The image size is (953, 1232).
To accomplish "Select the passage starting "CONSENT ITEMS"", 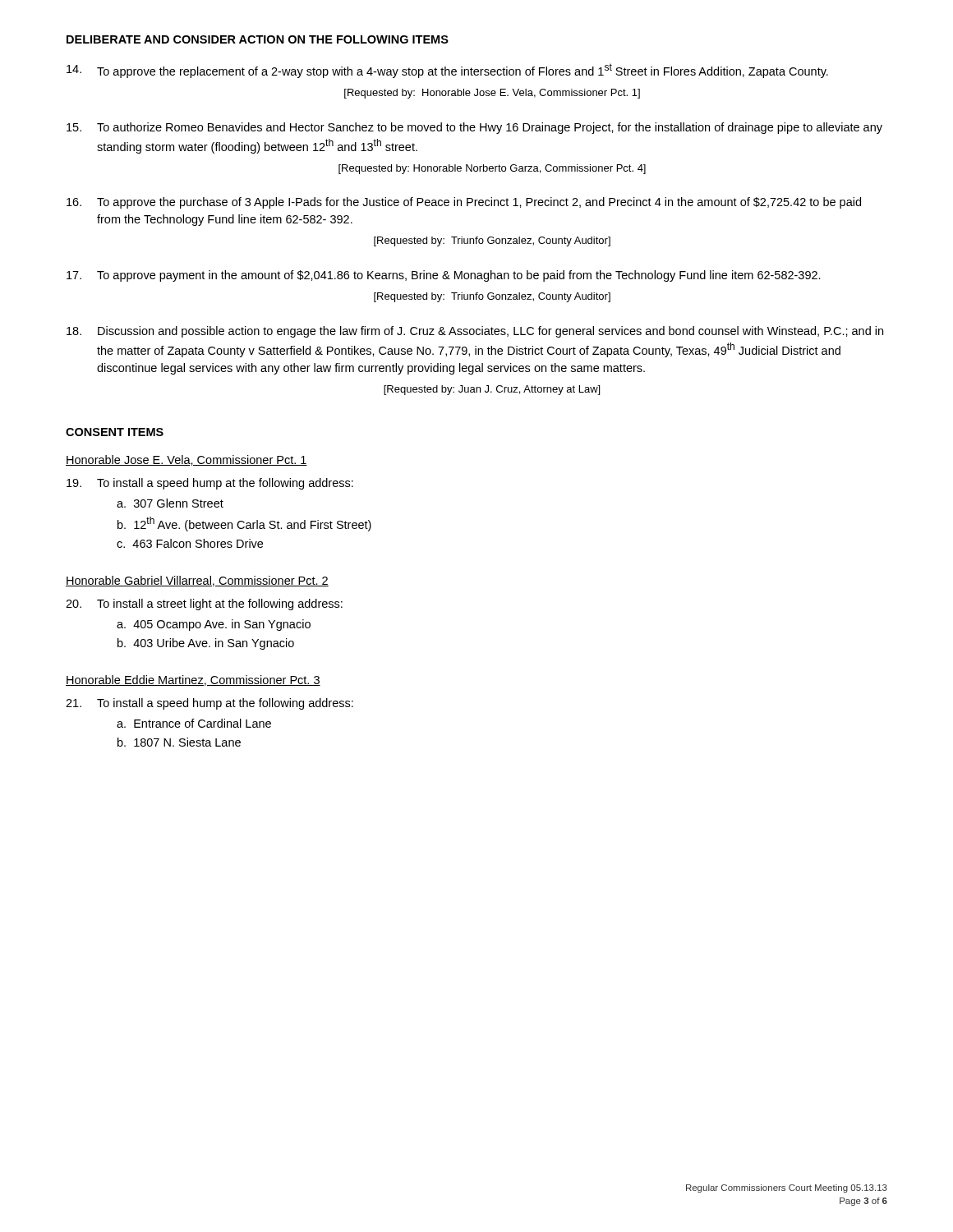I will click(115, 432).
